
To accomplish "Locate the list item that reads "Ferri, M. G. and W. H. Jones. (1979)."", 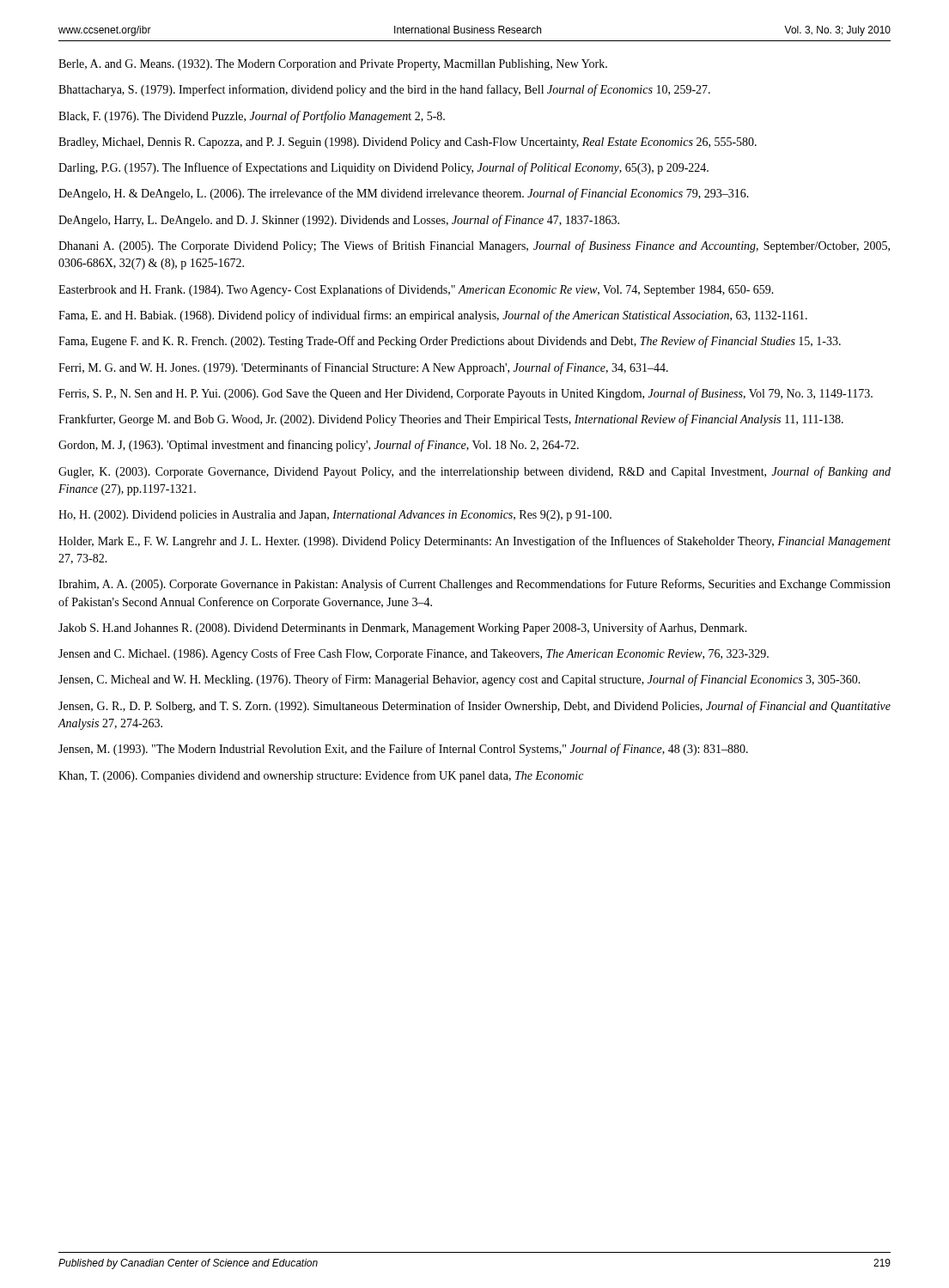I will click(363, 368).
